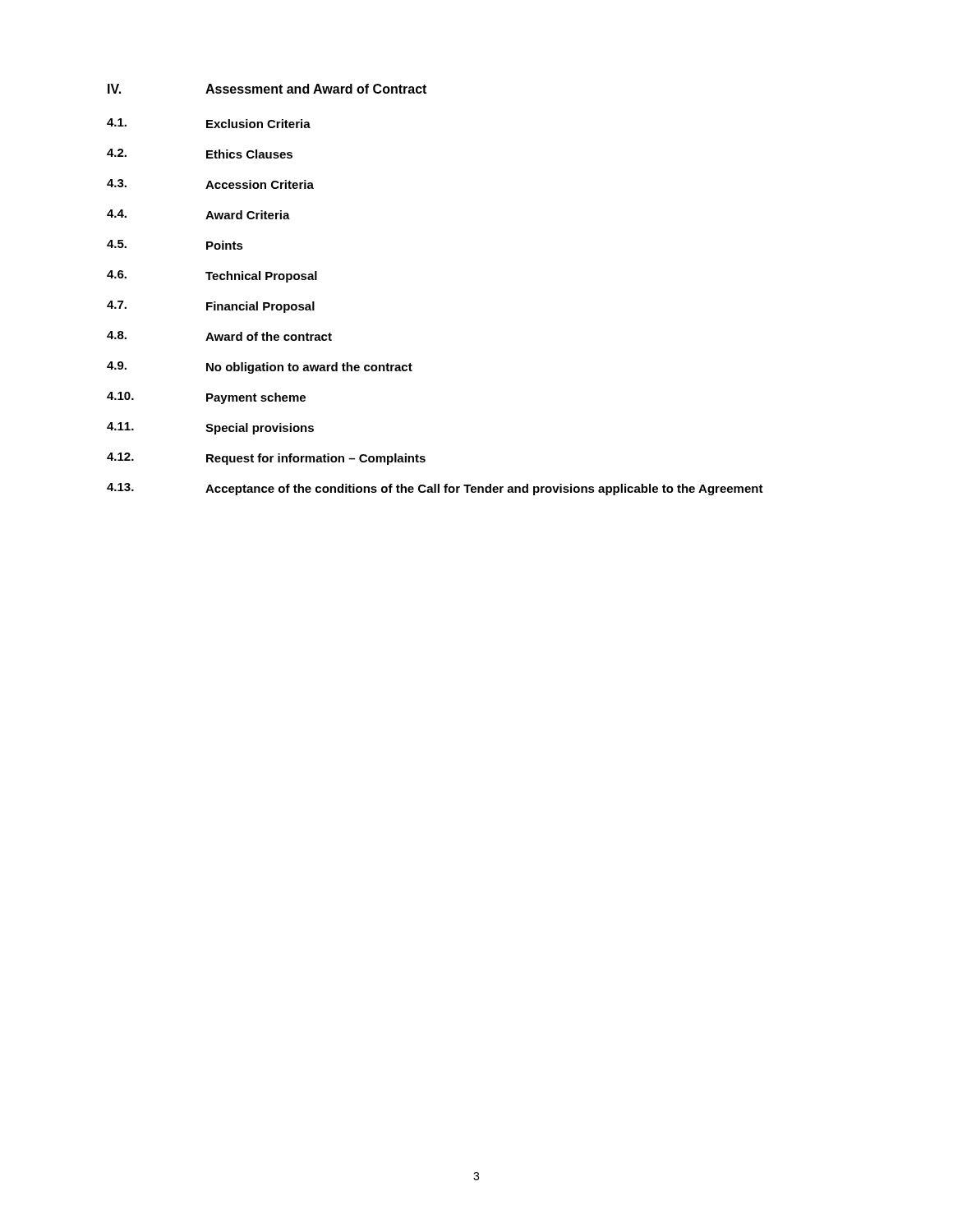Viewport: 953px width, 1232px height.
Task: Select the element starting "4.1. Exclusion Criteria"
Action: click(209, 124)
